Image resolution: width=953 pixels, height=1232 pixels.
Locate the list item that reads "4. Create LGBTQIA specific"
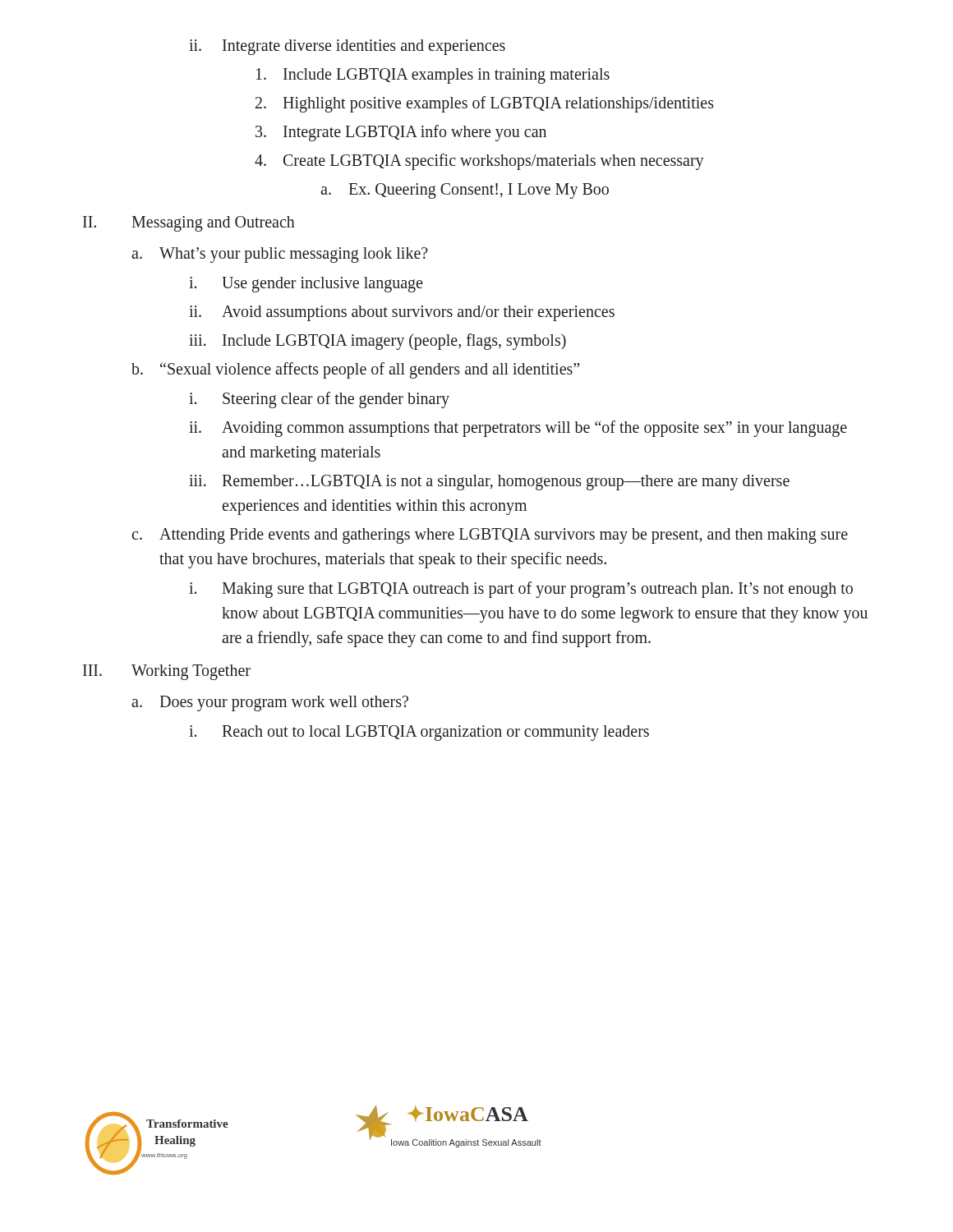(563, 160)
